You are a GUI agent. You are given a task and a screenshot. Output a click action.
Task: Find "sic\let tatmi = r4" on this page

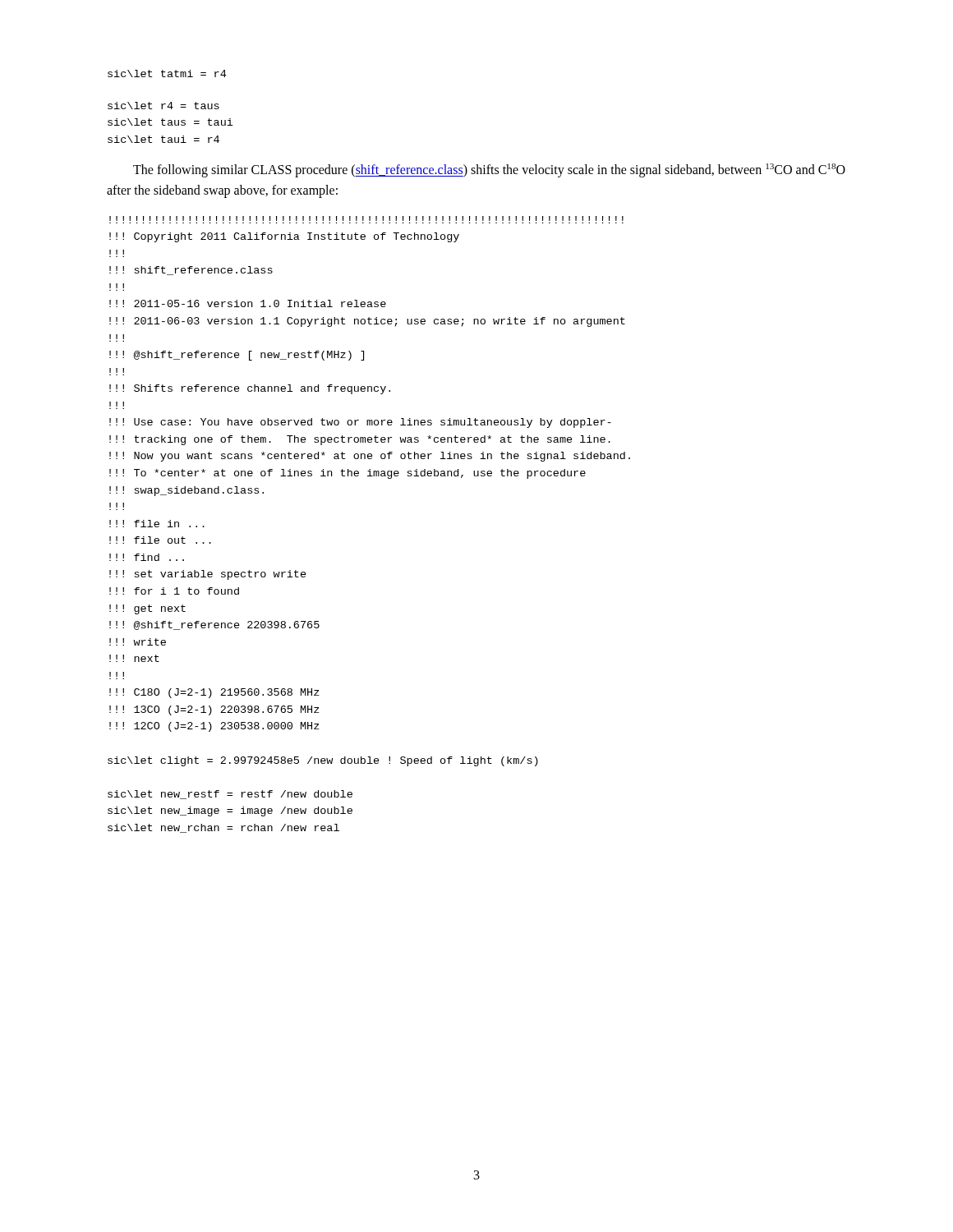point(167,74)
